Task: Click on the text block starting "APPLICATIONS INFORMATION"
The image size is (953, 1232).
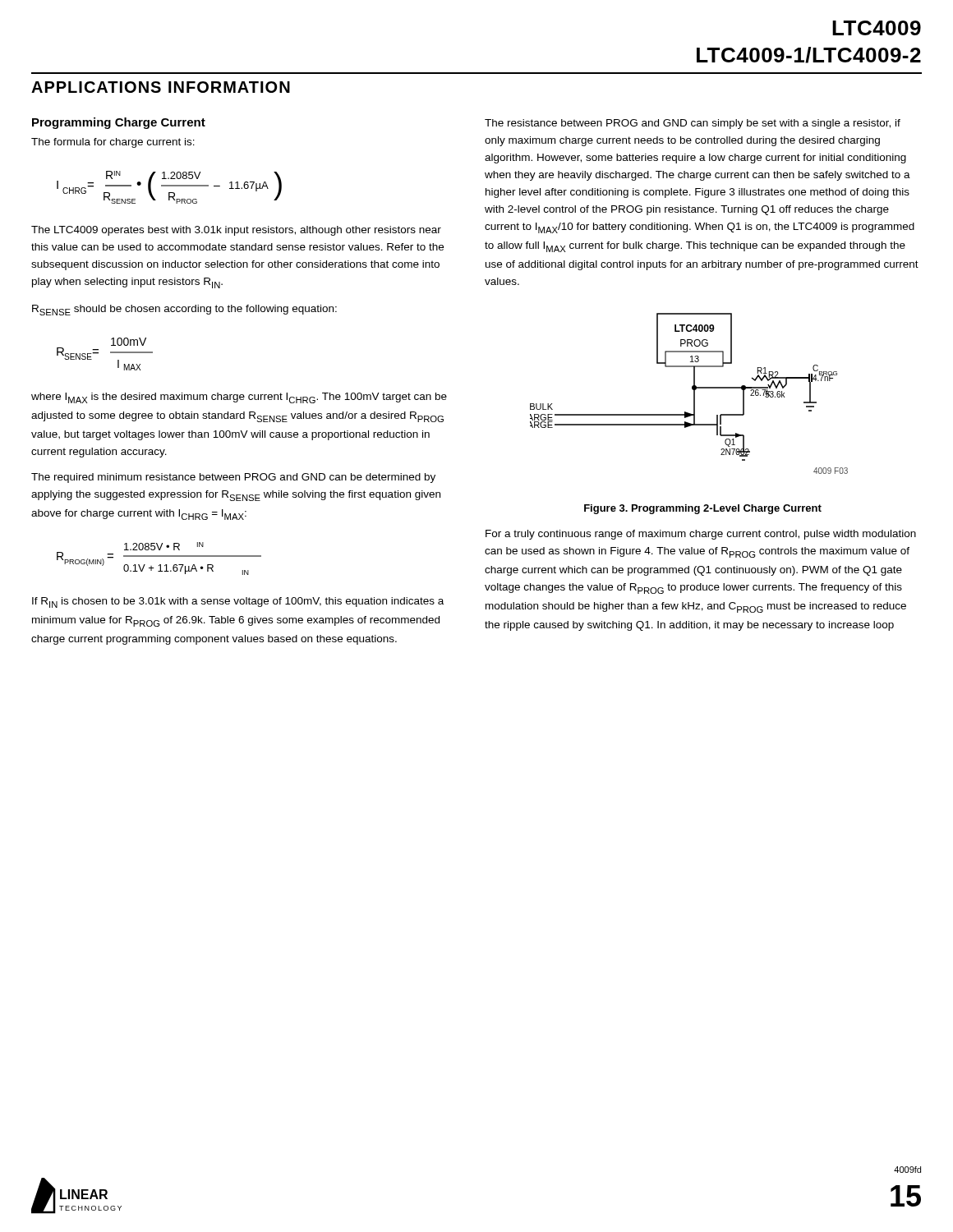Action: [x=161, y=87]
